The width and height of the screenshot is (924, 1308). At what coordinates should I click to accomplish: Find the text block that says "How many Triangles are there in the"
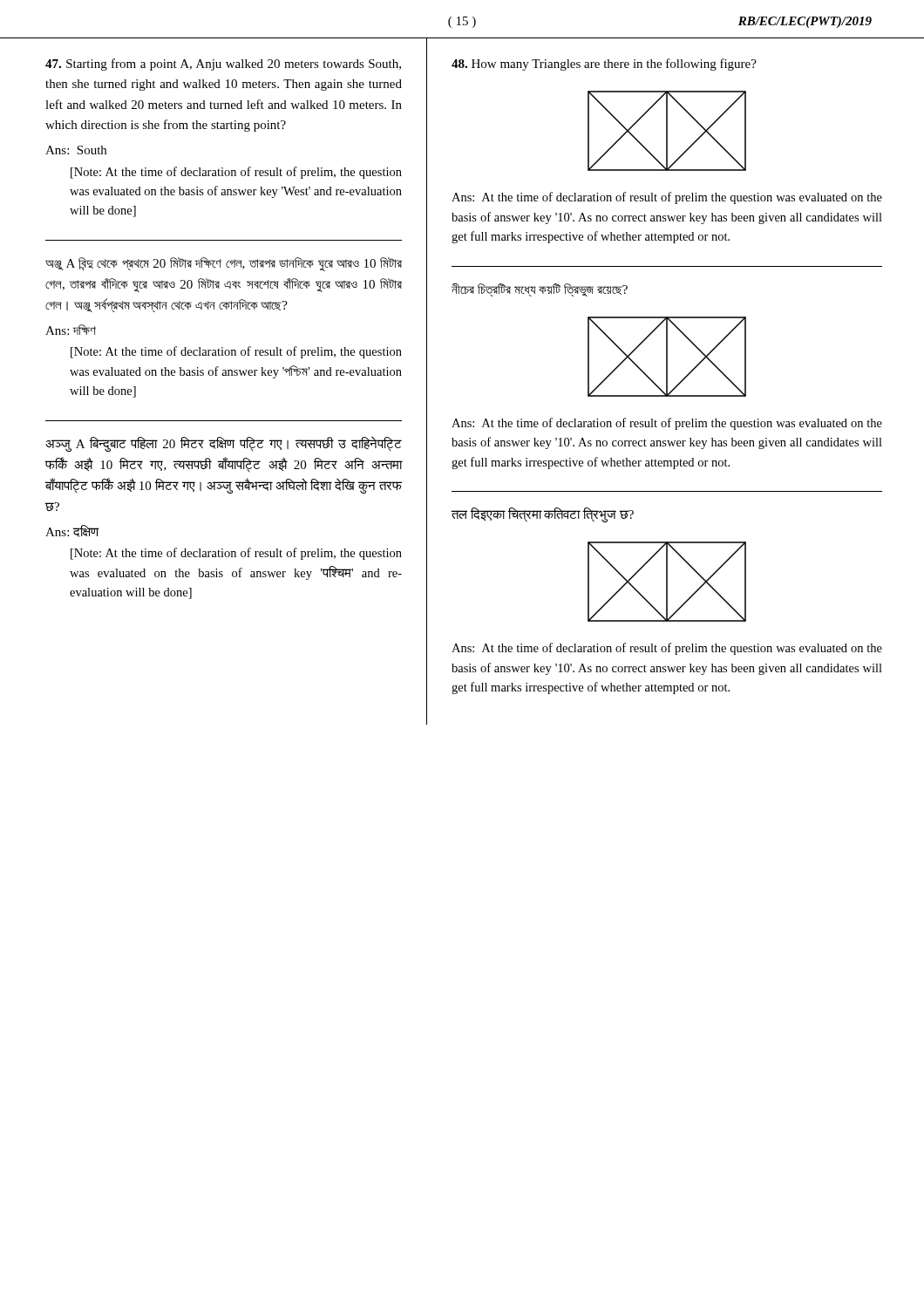[667, 64]
